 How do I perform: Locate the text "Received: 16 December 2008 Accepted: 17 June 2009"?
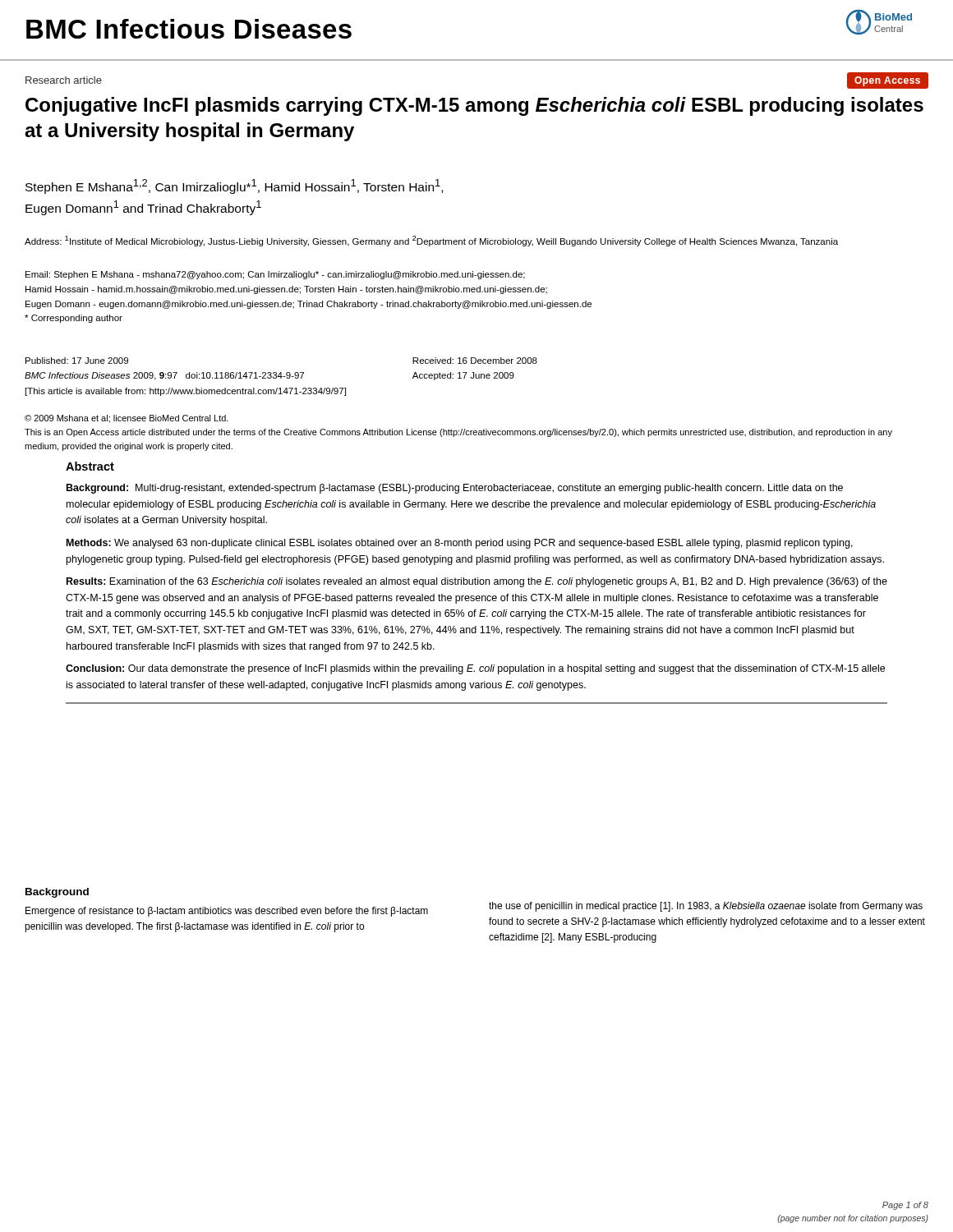click(475, 368)
